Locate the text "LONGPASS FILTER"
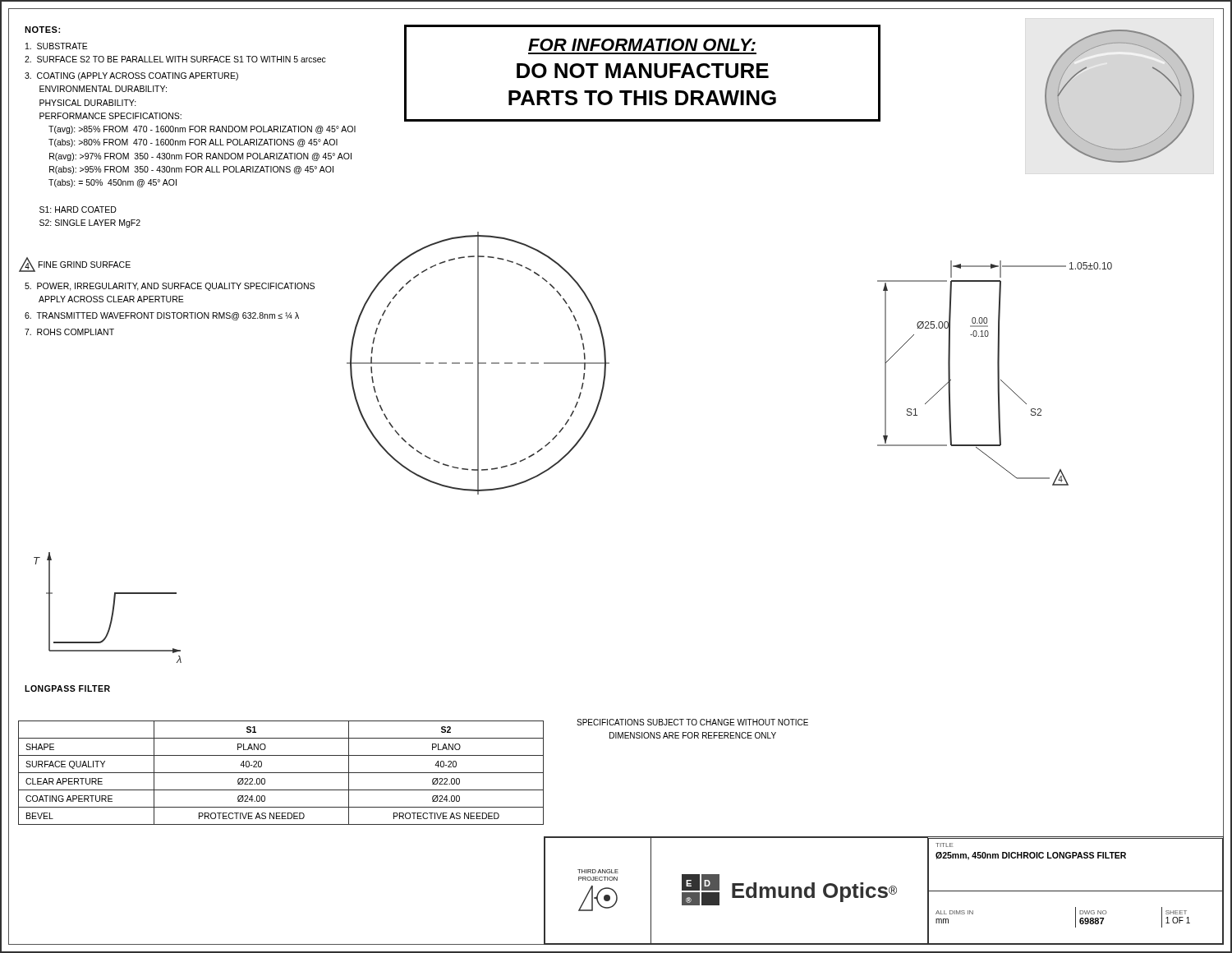1232x953 pixels. tap(68, 688)
